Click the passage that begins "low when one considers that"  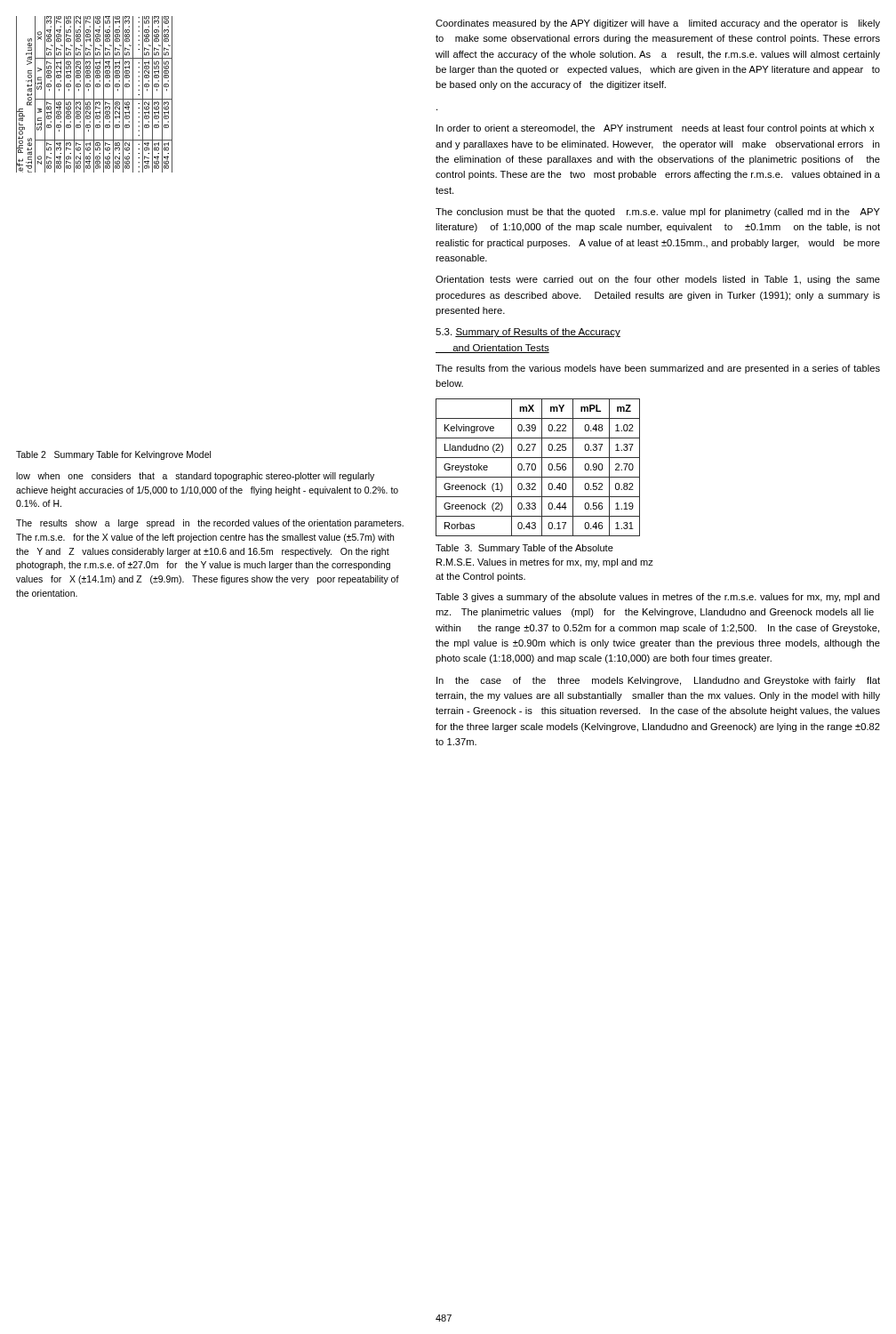(207, 490)
